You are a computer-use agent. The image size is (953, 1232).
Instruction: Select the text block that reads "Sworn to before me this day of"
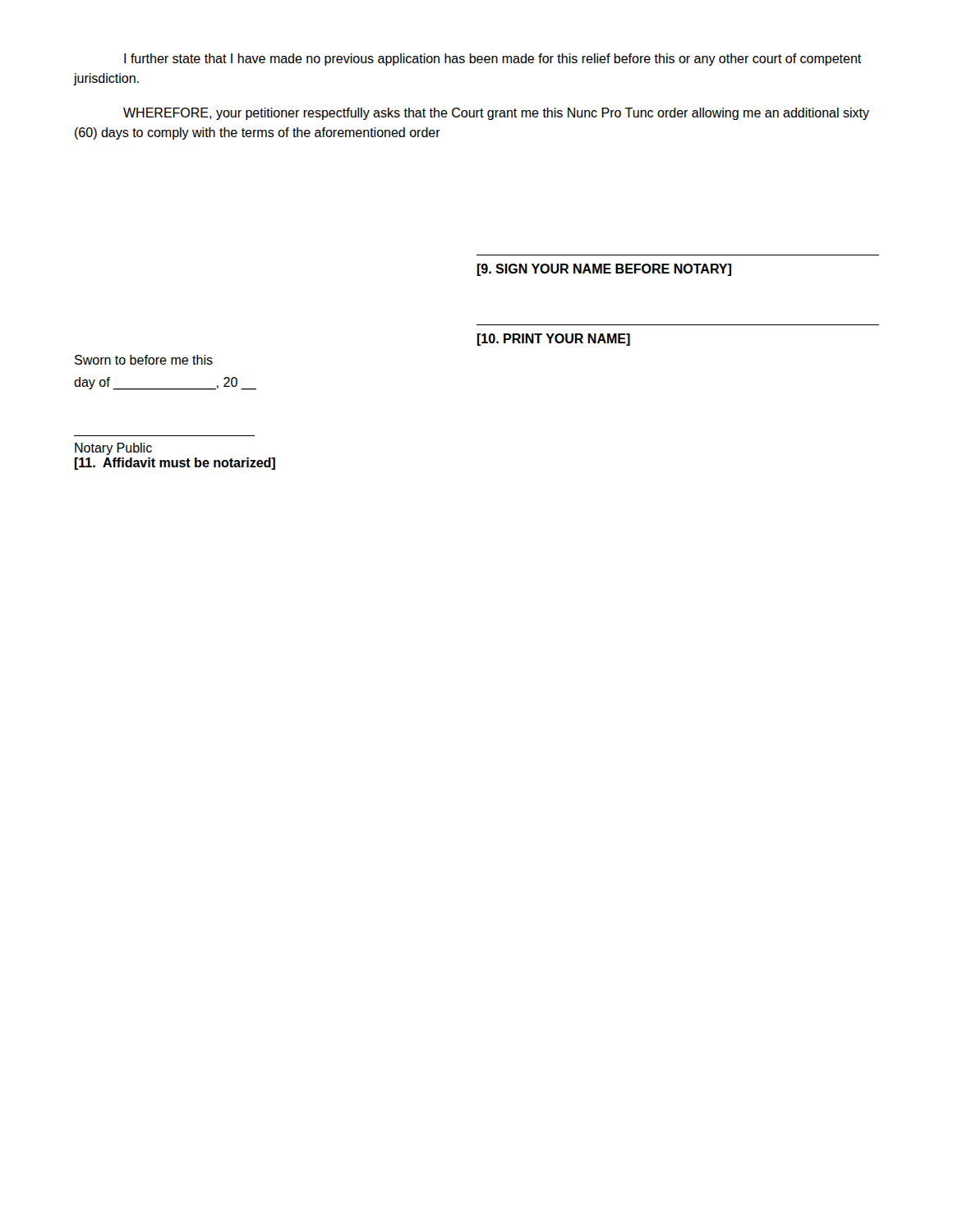[x=165, y=371]
